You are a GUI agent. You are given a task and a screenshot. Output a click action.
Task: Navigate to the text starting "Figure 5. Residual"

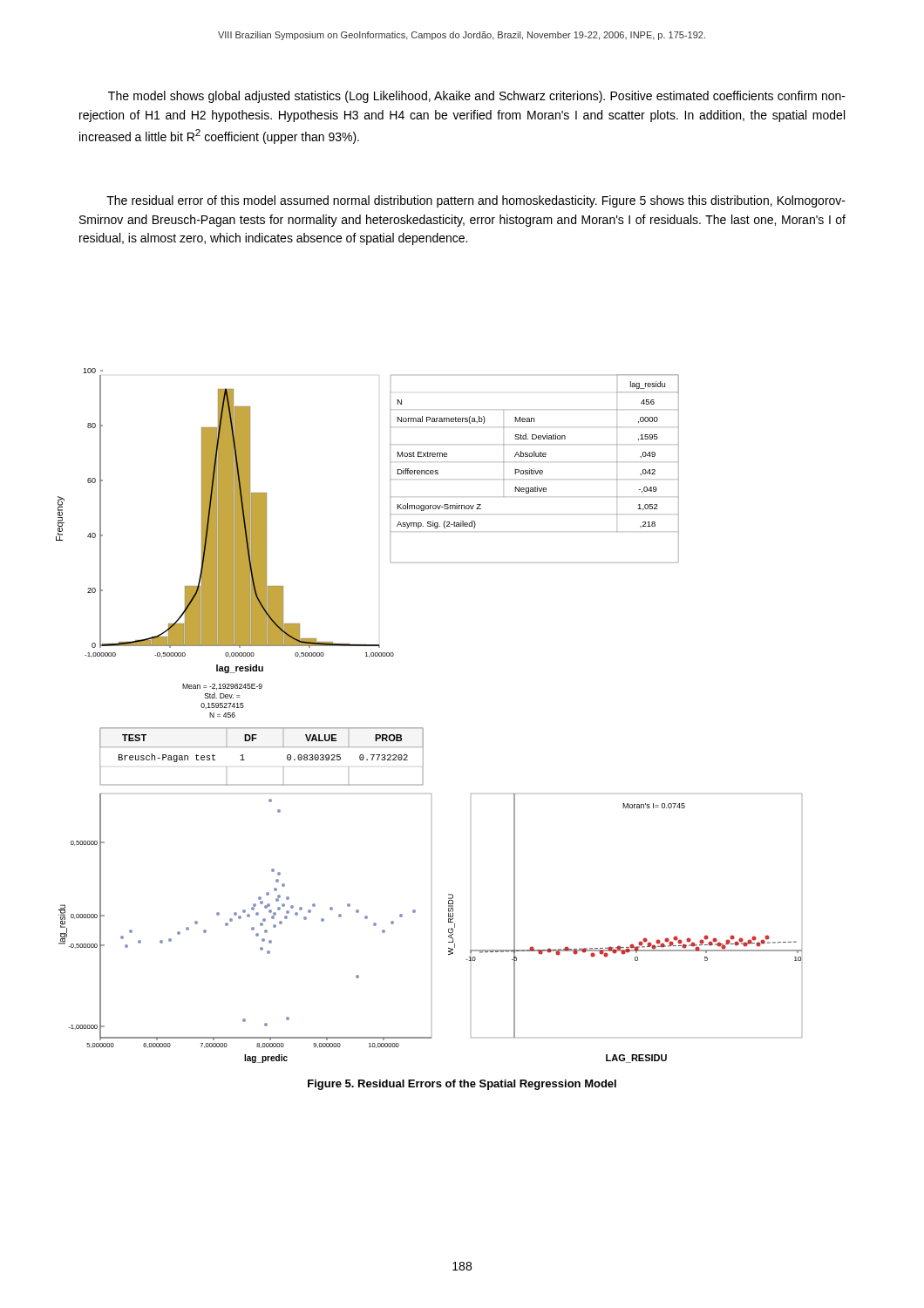(462, 1083)
